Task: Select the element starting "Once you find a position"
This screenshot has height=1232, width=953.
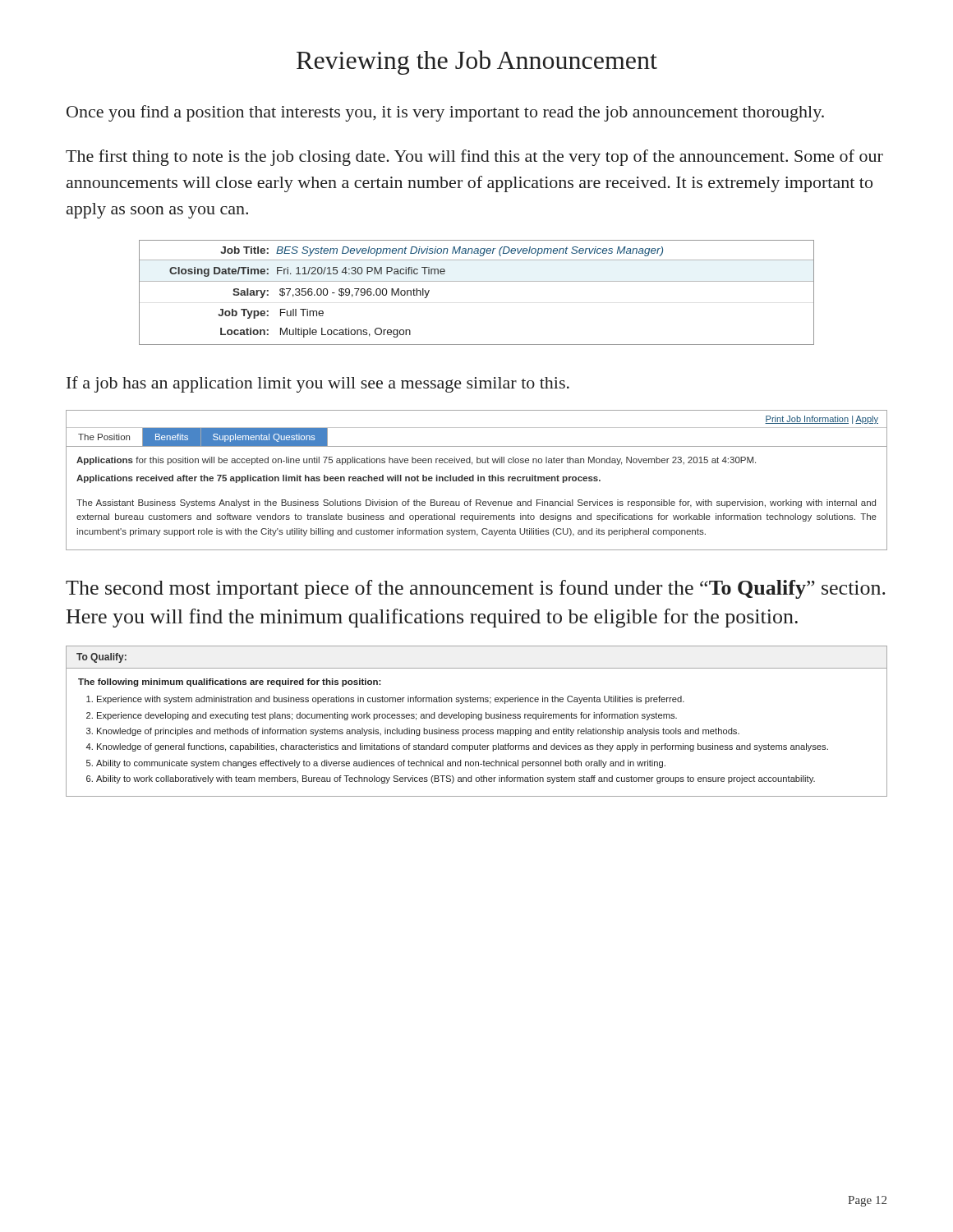Action: [x=445, y=111]
